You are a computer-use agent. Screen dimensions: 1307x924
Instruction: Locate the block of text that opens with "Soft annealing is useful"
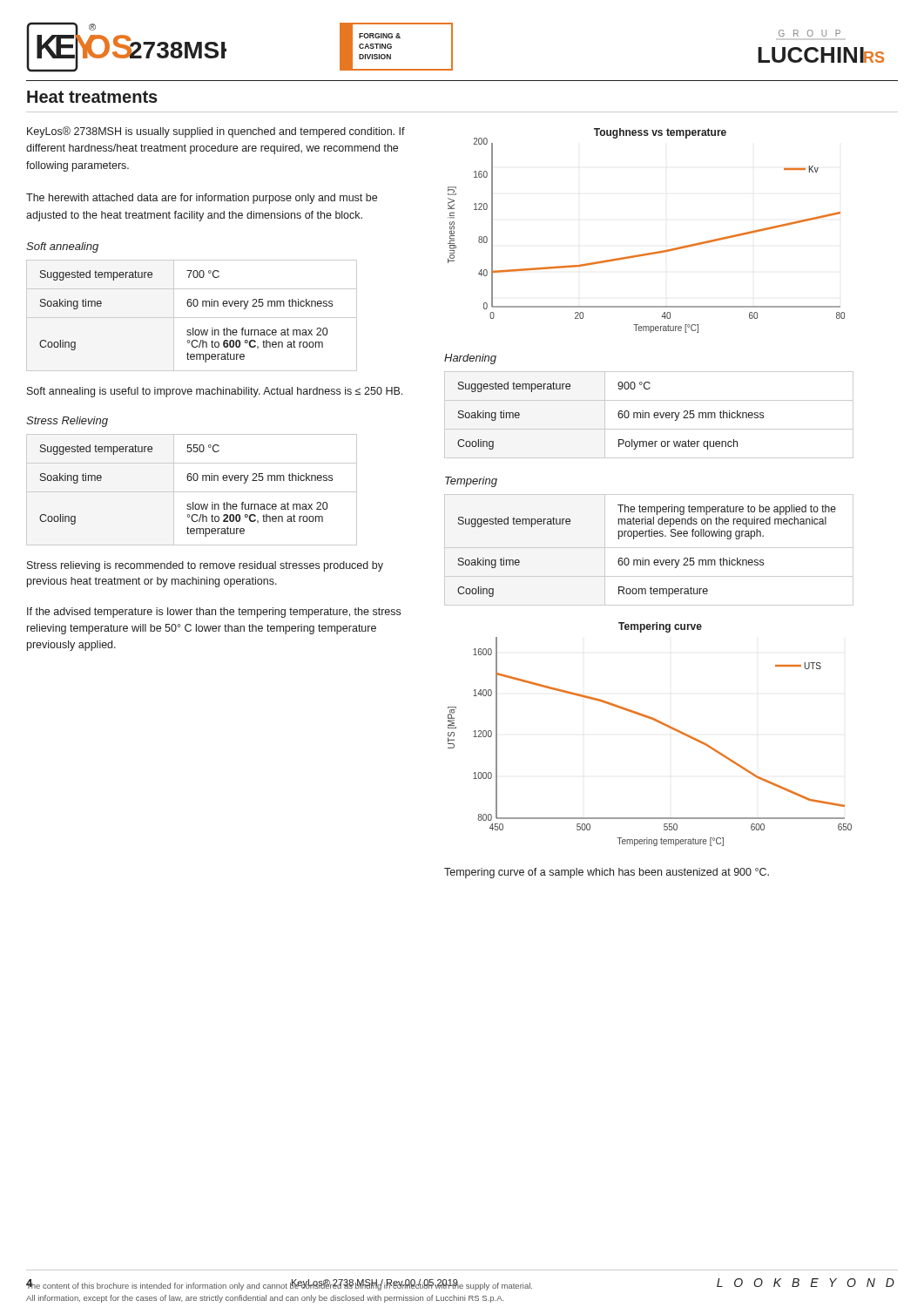coord(215,391)
